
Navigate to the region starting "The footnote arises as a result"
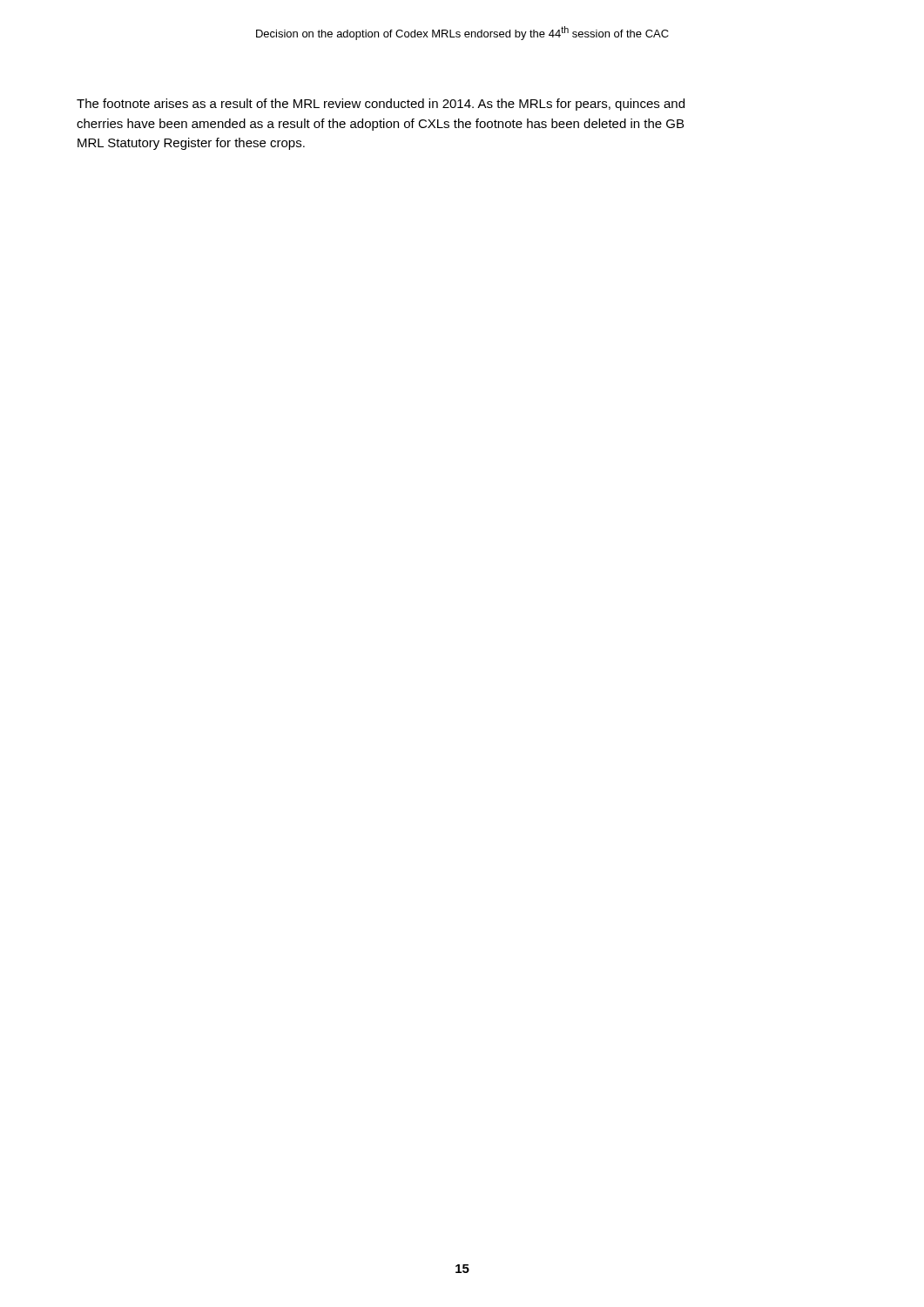point(381,123)
